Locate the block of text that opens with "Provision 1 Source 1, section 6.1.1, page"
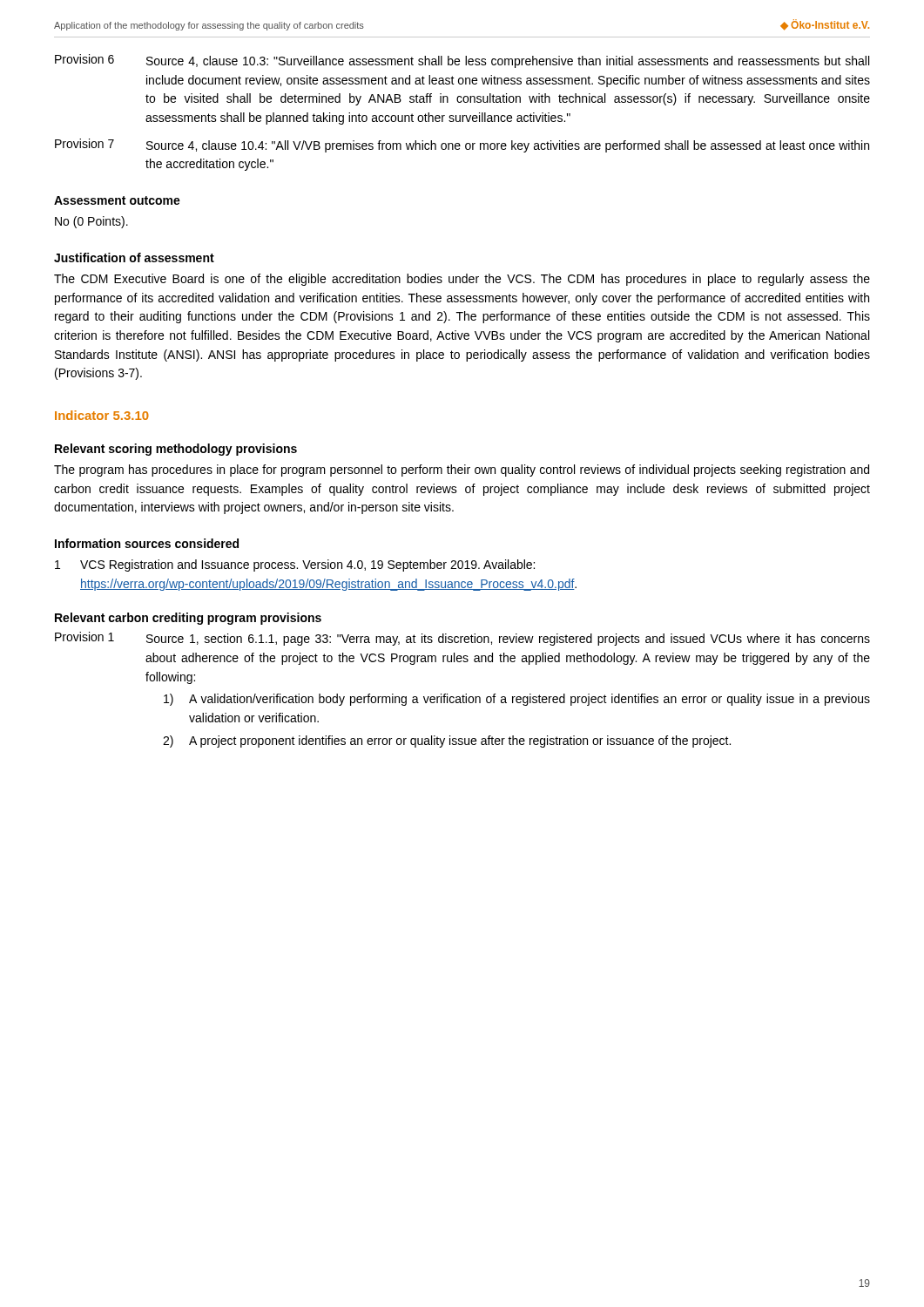 tap(462, 690)
